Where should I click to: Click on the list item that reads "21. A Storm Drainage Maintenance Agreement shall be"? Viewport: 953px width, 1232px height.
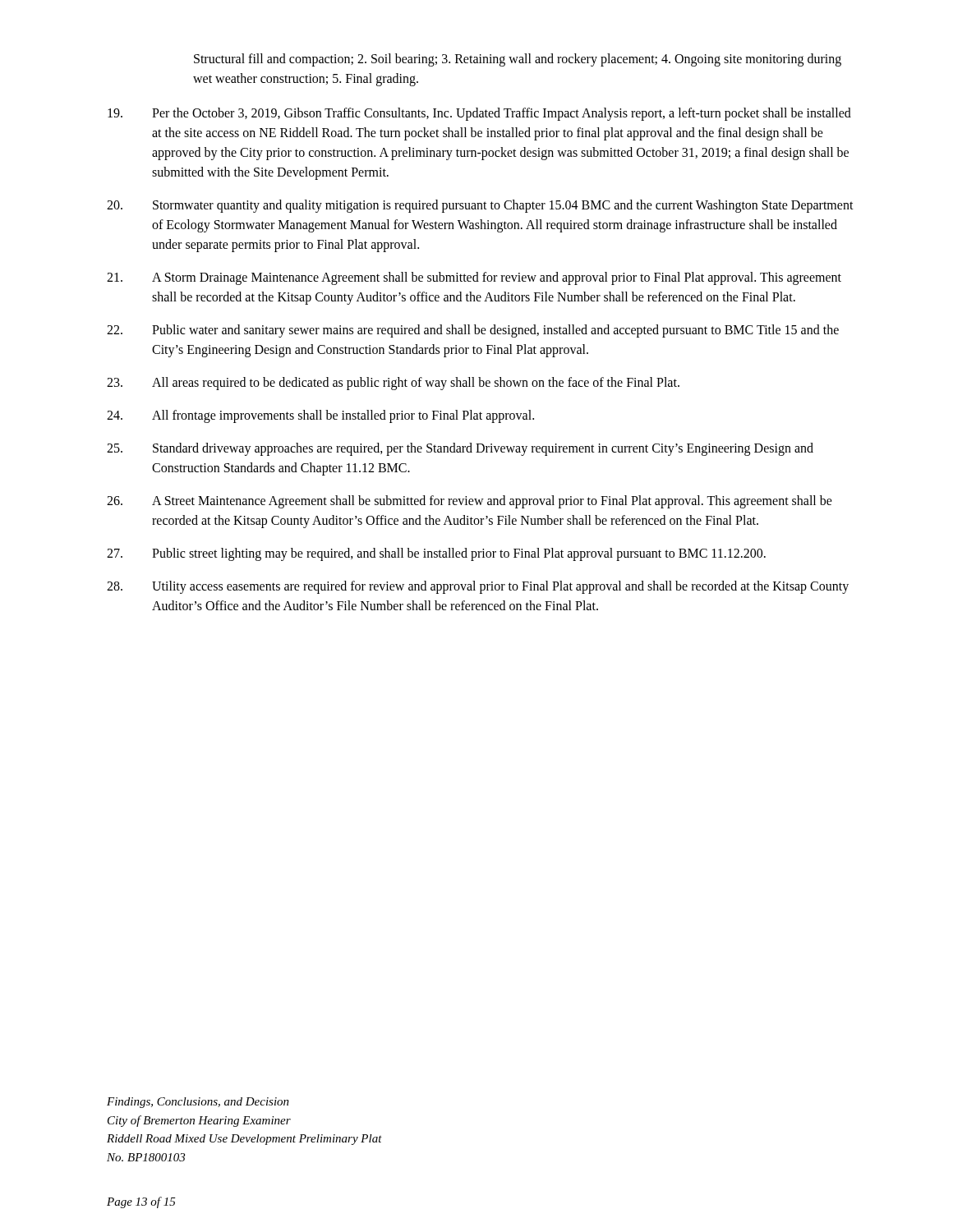pos(485,287)
